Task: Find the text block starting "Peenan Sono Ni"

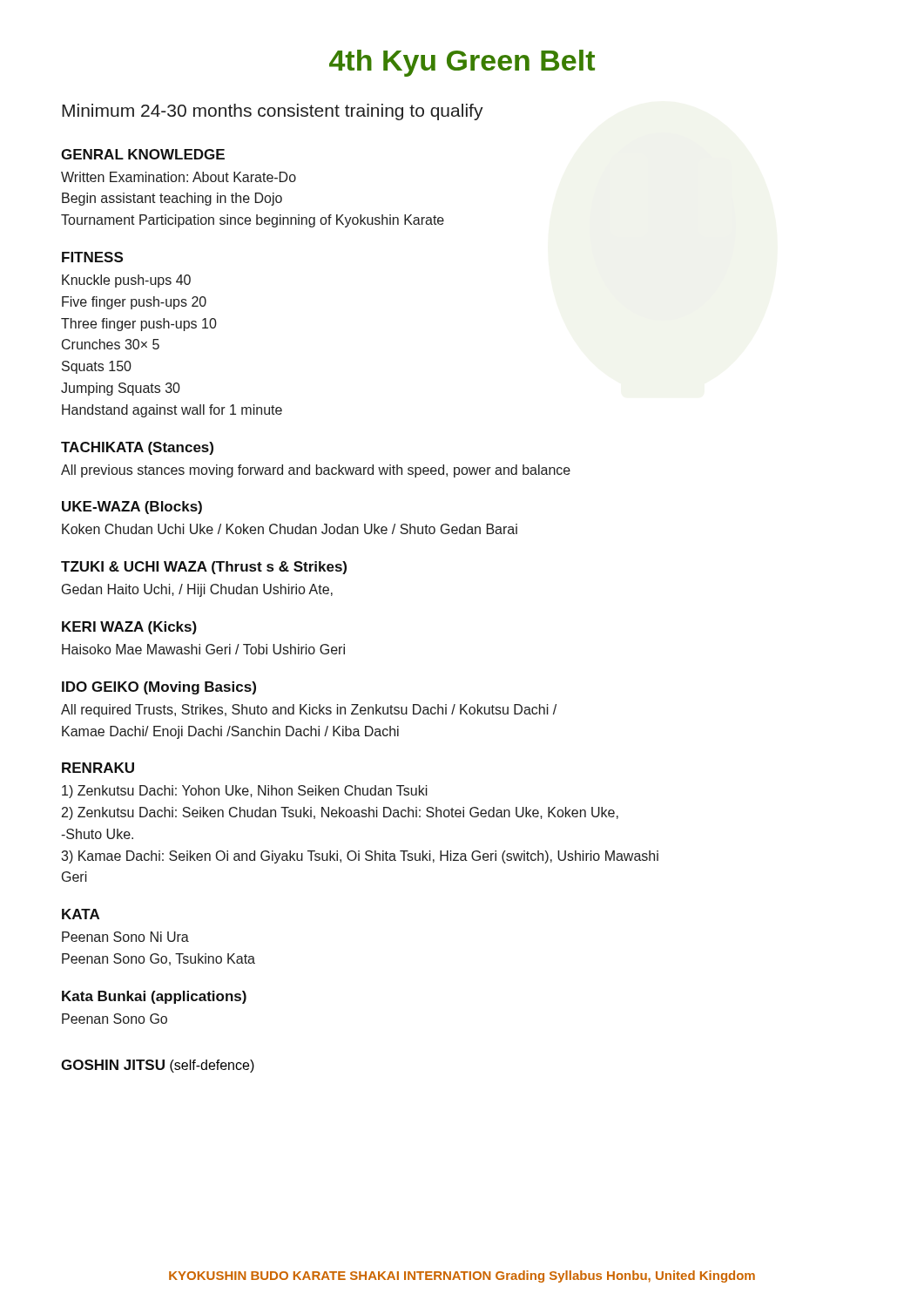Action: pyautogui.click(x=125, y=937)
